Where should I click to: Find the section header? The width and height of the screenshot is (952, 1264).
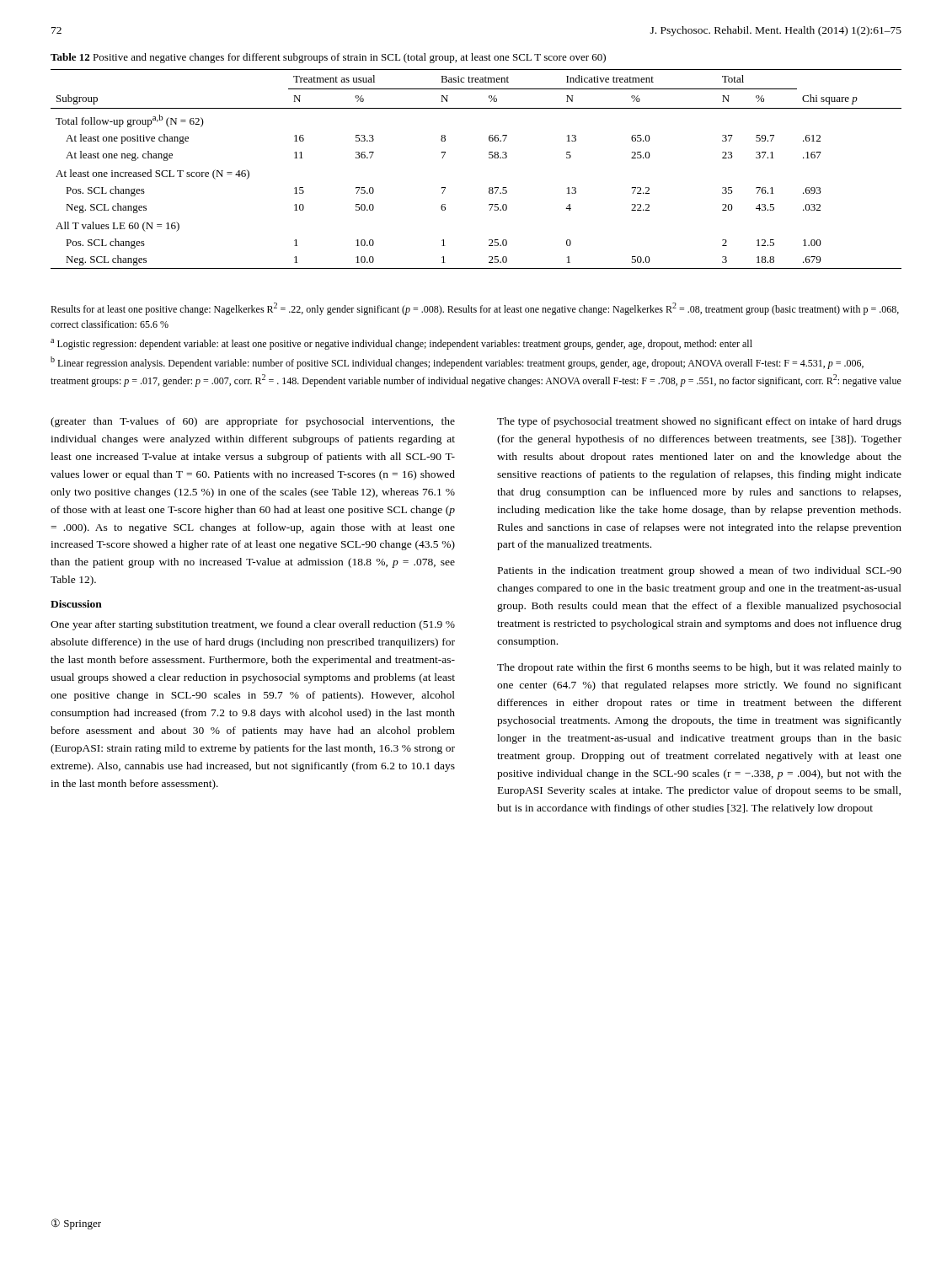tap(76, 604)
